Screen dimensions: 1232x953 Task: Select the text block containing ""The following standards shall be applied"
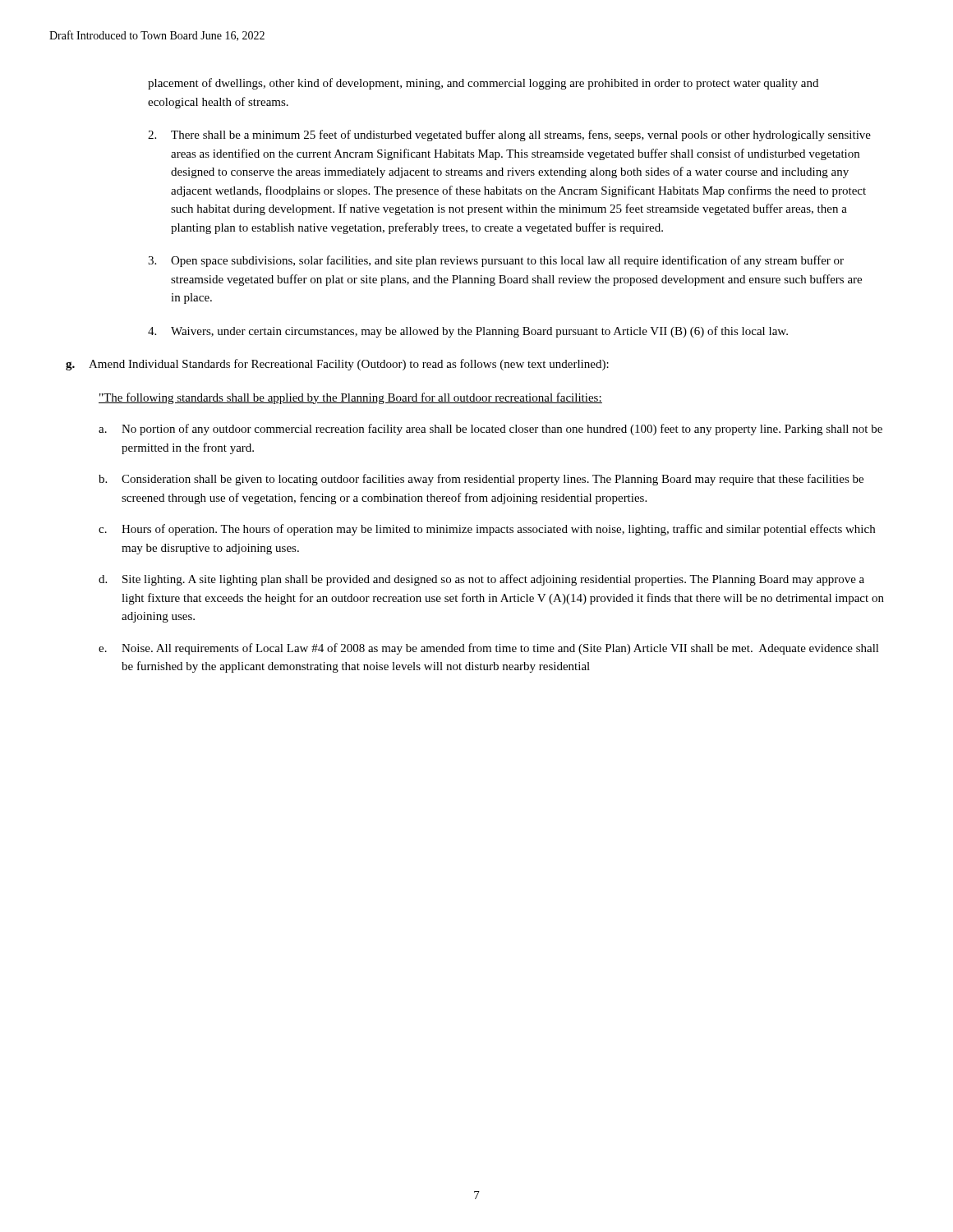pos(350,397)
